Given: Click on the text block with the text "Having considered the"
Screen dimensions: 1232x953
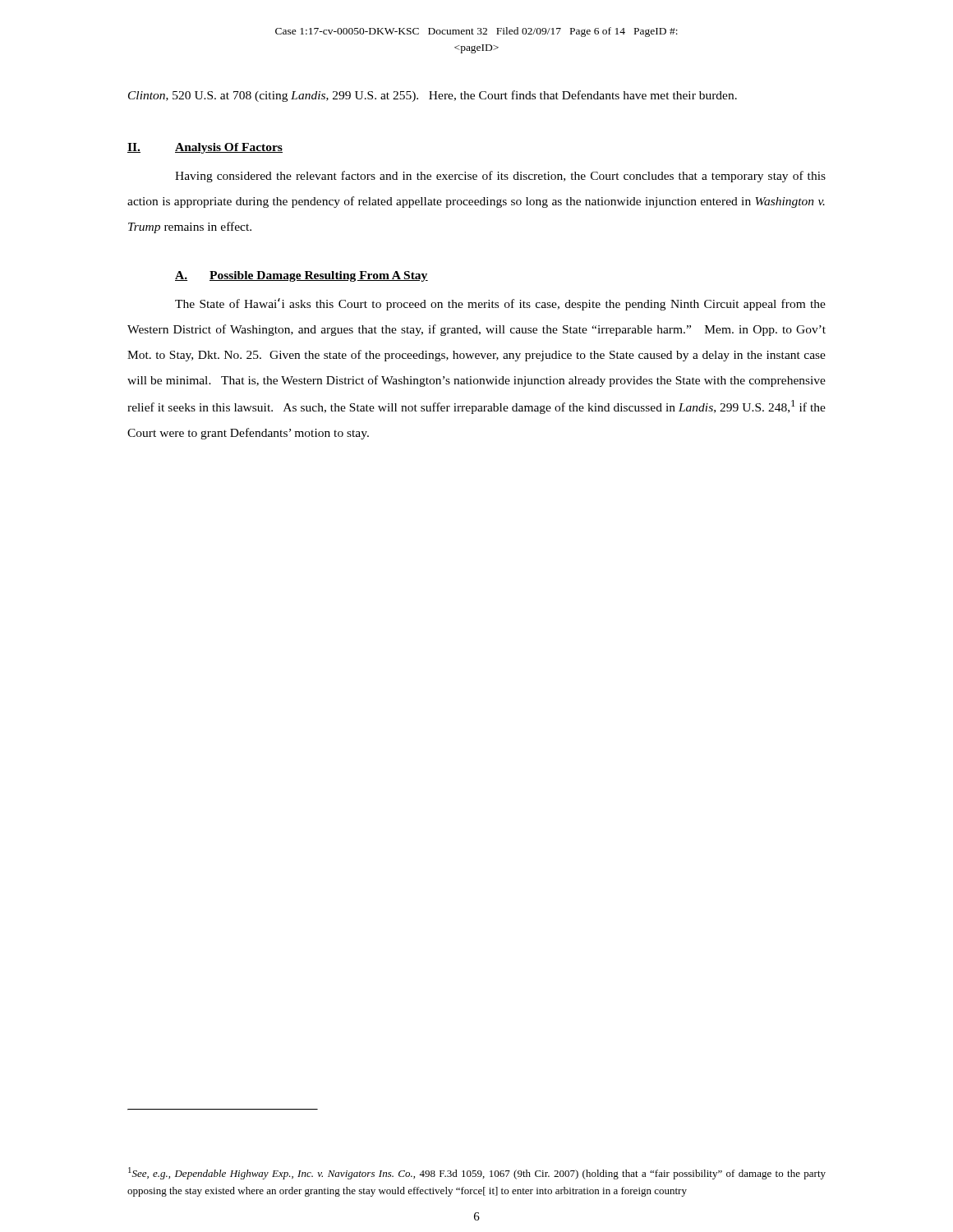Looking at the screenshot, I should coord(476,201).
